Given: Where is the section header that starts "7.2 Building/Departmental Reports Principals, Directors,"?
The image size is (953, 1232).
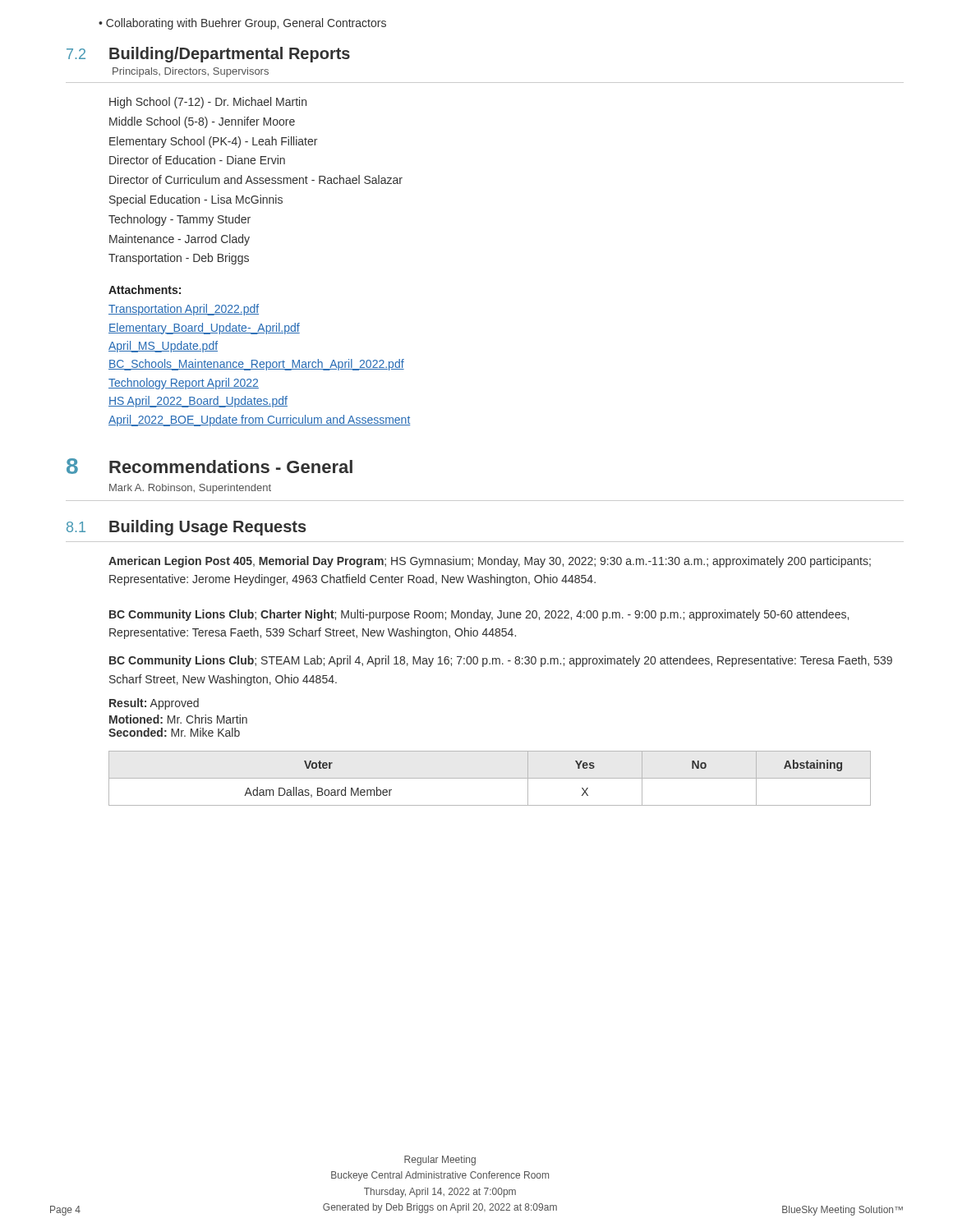Looking at the screenshot, I should point(208,55).
